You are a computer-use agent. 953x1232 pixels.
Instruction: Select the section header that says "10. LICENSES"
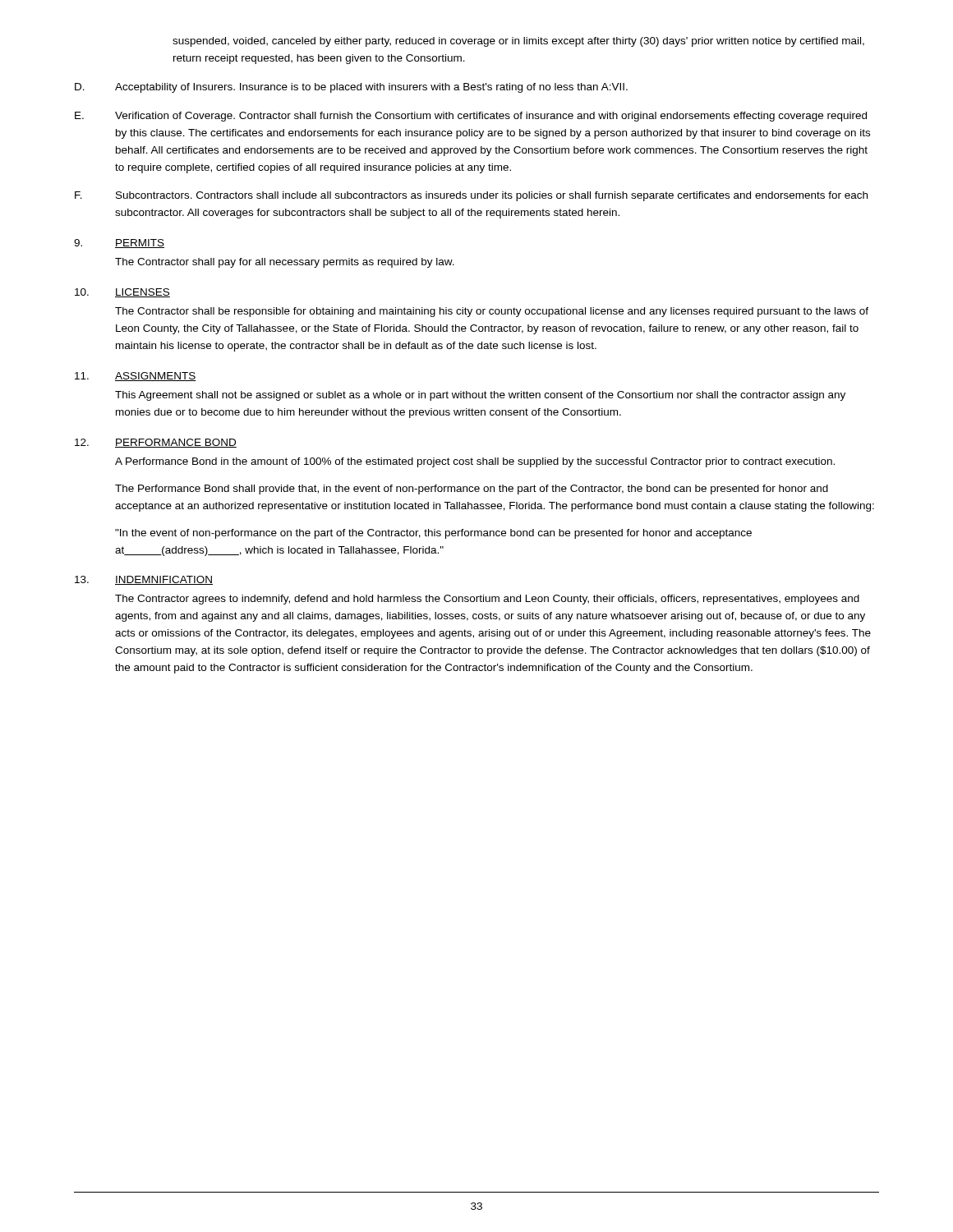click(x=122, y=292)
